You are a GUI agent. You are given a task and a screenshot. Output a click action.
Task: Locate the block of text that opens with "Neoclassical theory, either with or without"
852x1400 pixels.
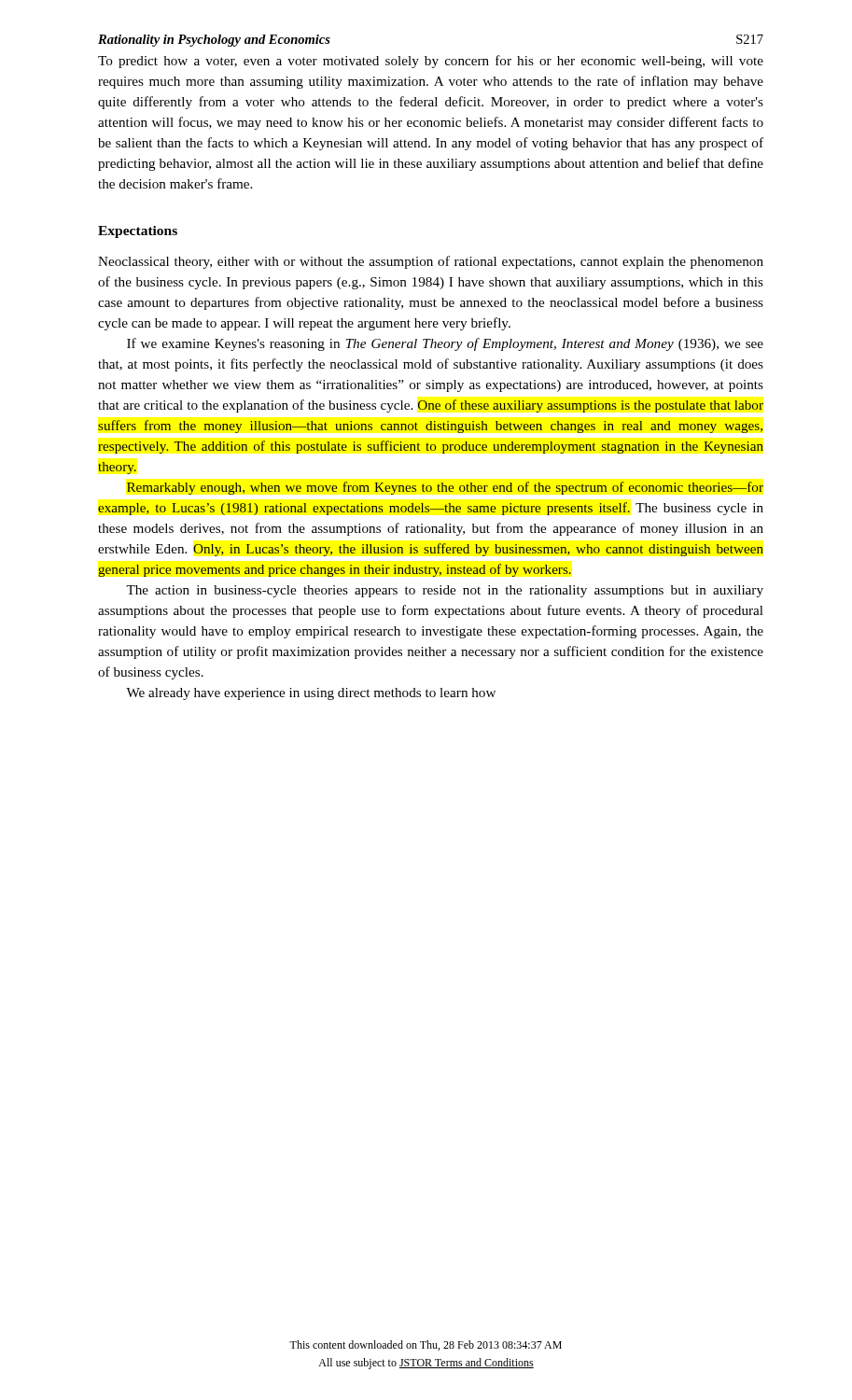click(x=431, y=477)
